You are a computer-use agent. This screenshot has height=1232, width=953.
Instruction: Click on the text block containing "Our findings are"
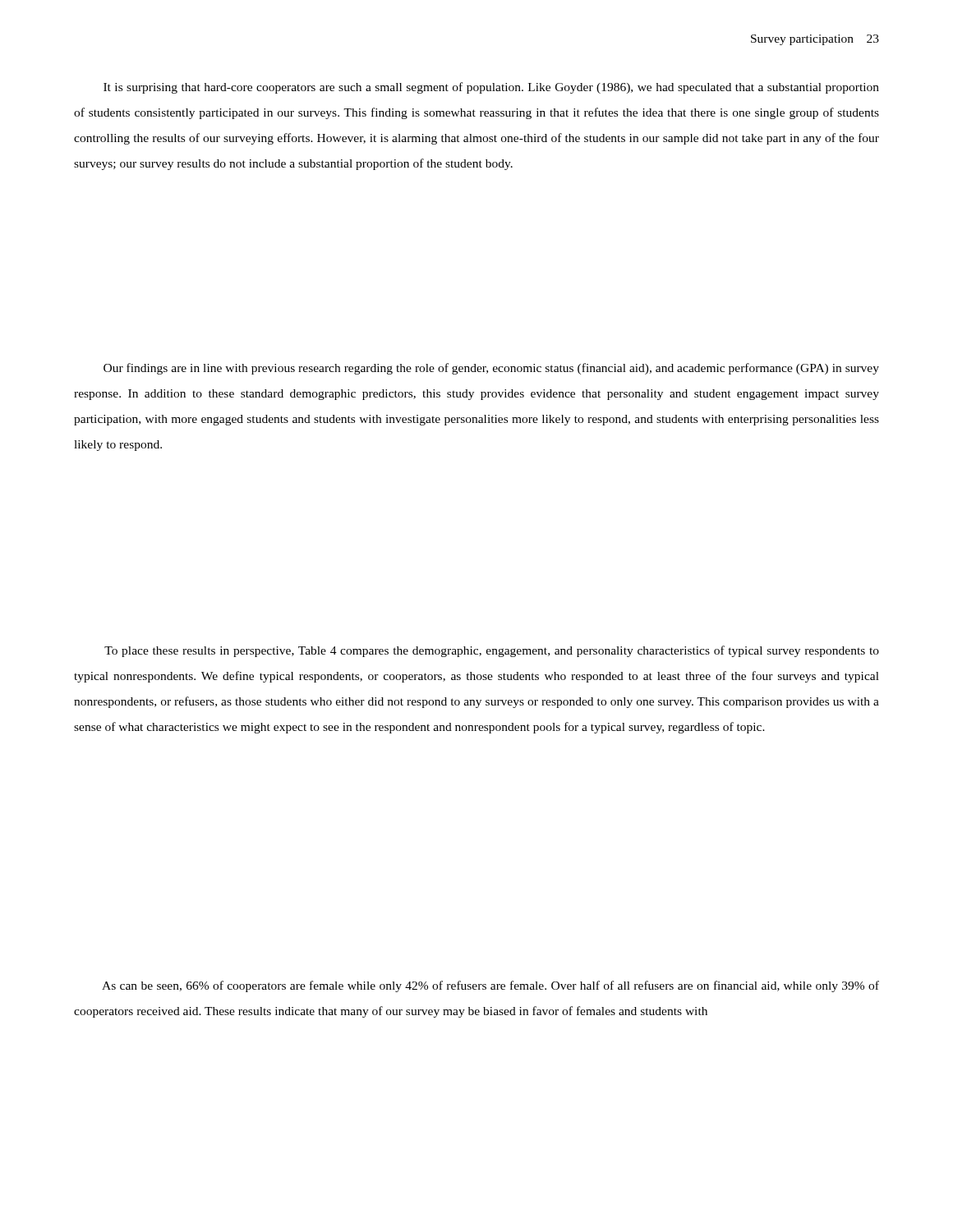476,406
